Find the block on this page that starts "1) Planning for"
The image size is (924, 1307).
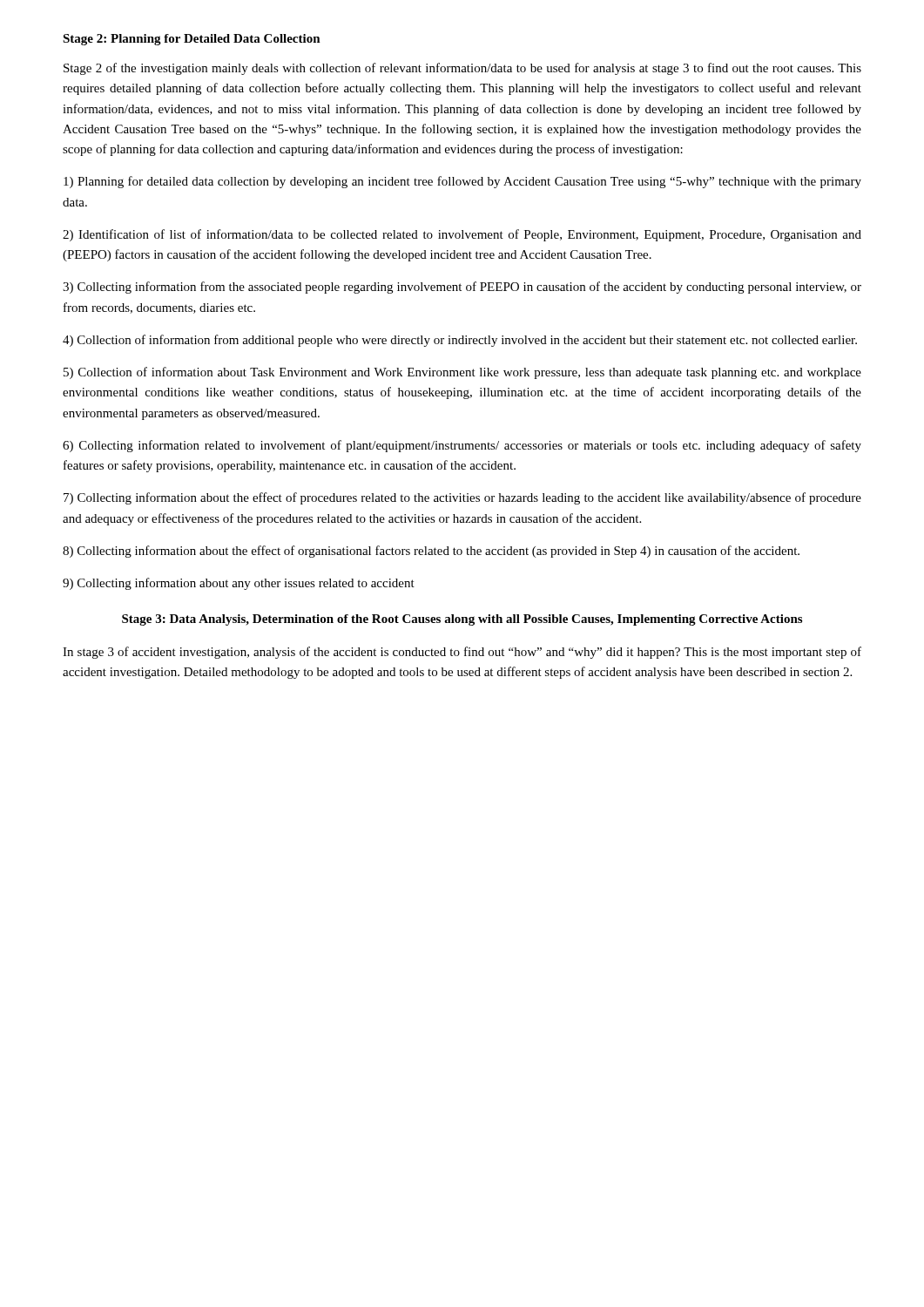[x=462, y=192]
